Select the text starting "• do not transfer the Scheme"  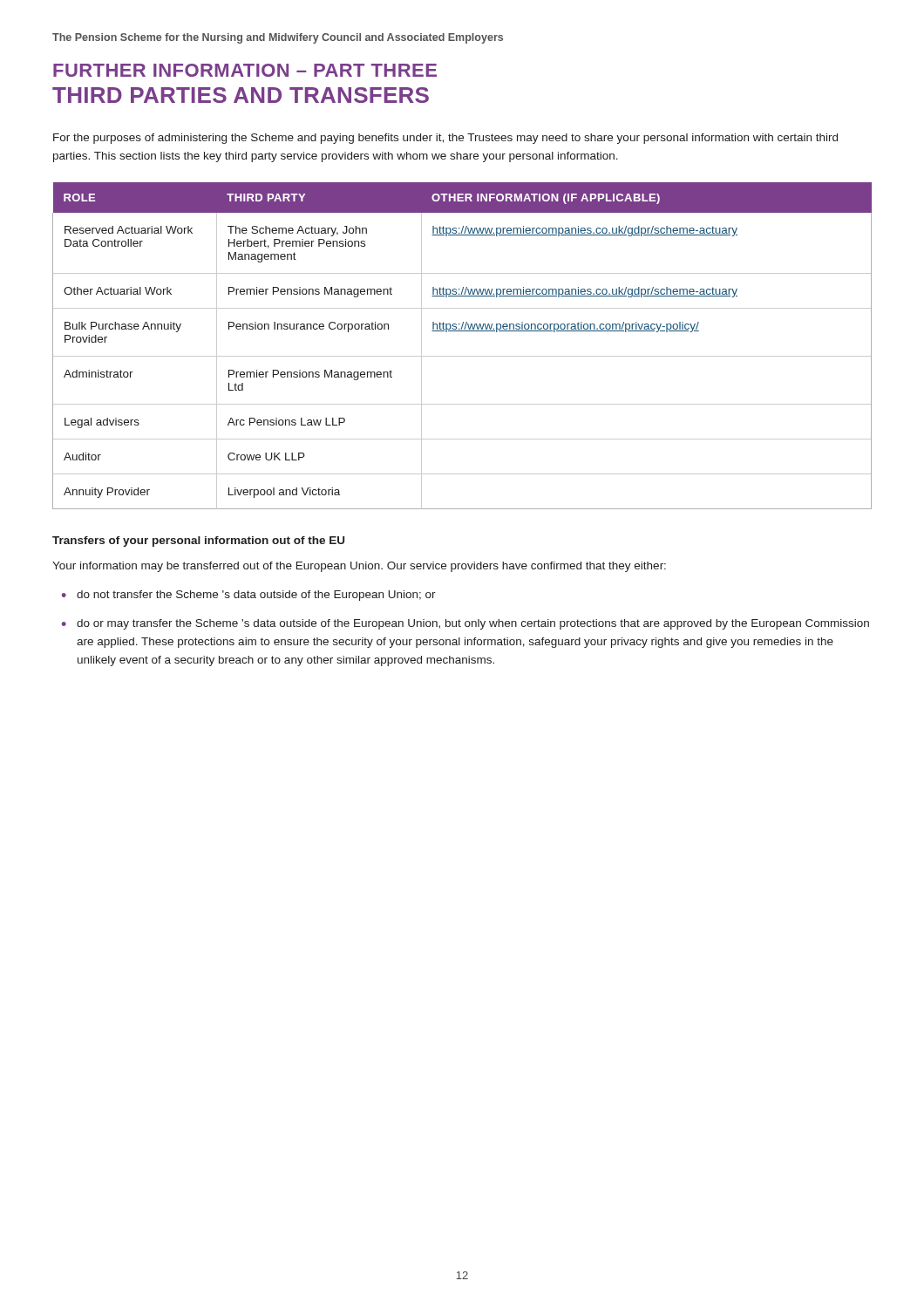click(249, 596)
